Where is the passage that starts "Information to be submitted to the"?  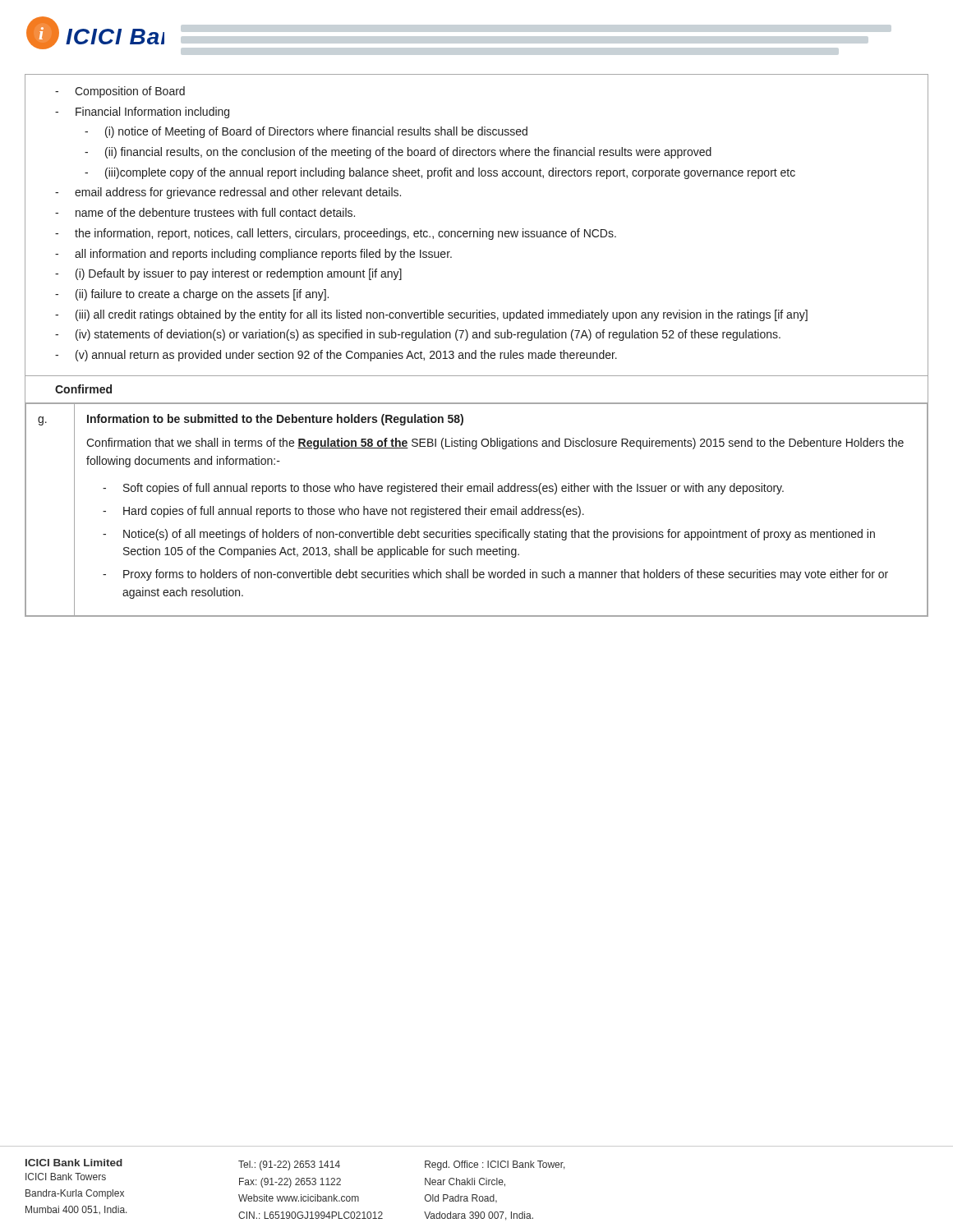click(x=275, y=419)
